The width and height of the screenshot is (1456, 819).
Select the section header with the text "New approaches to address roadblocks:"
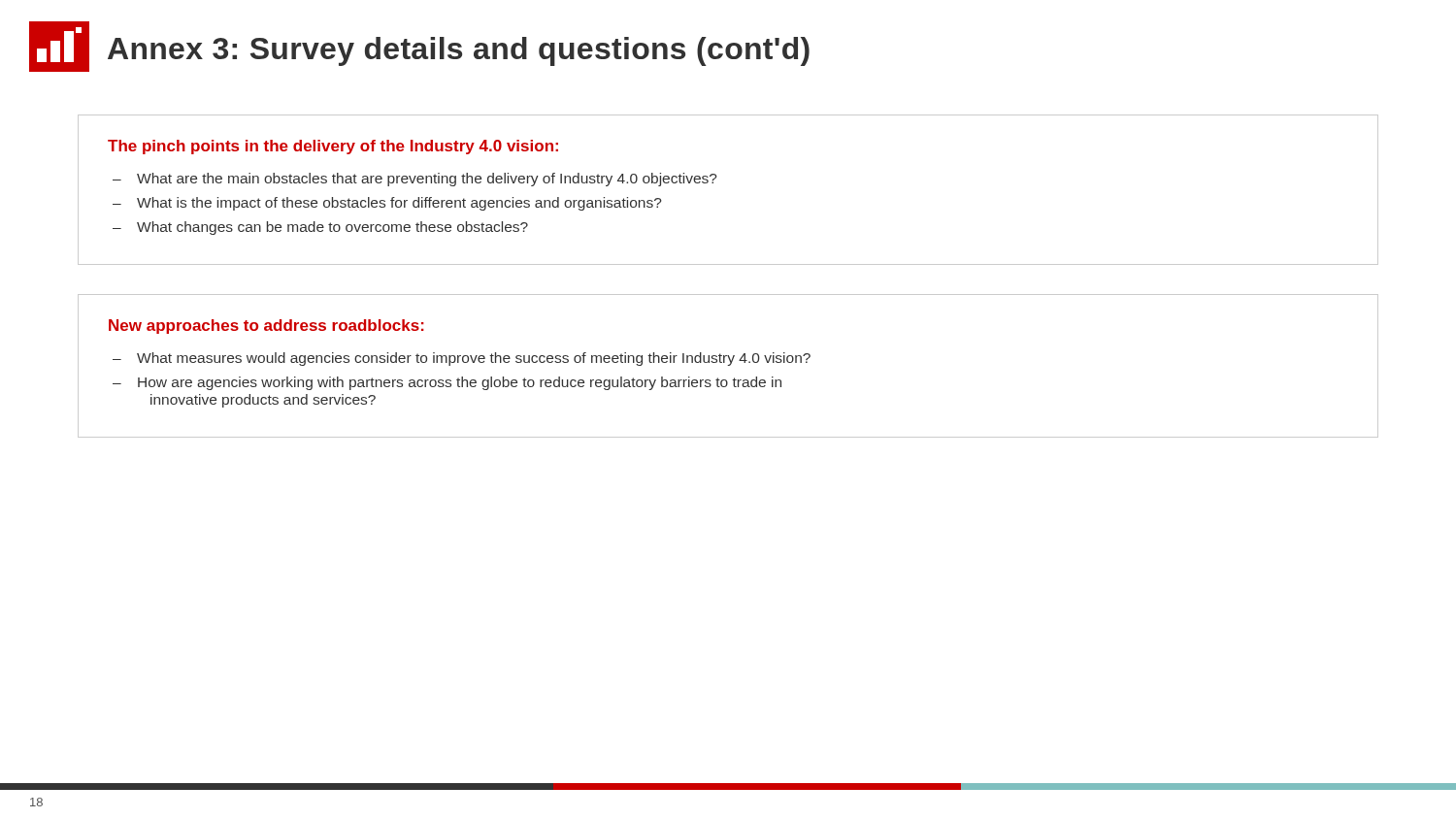pos(266,326)
